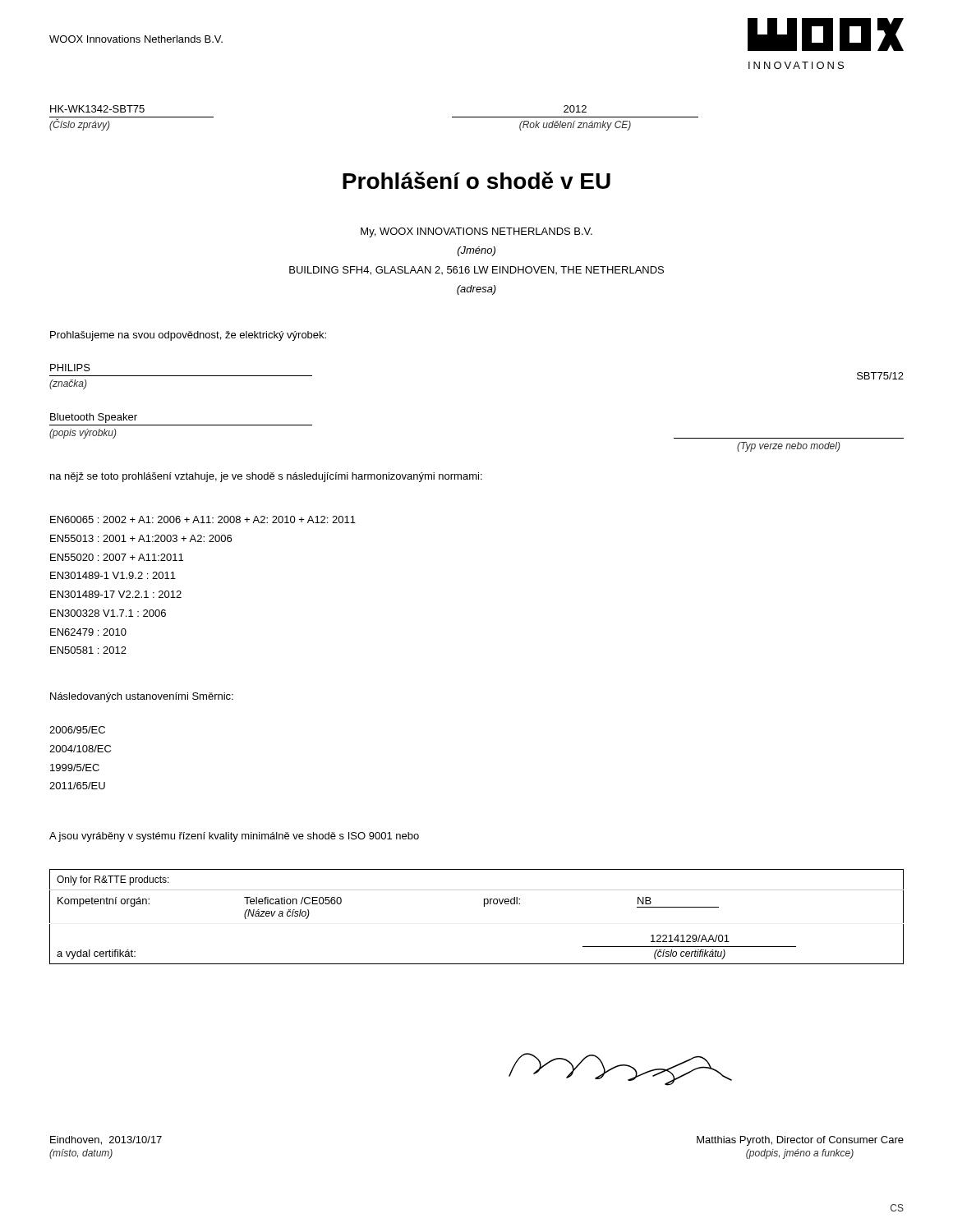Find the logo

tap(826, 48)
